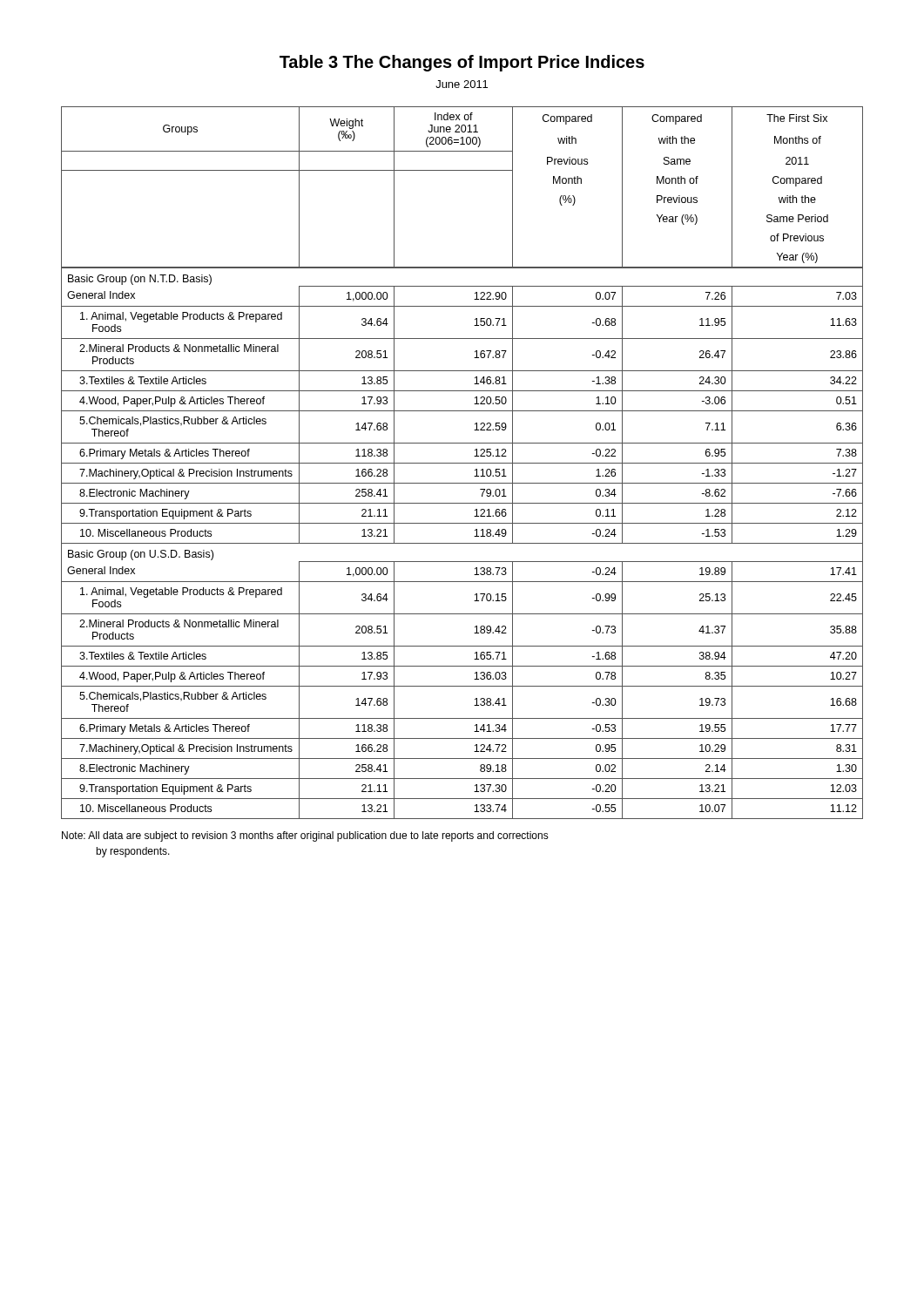Find the footnote

tap(305, 843)
